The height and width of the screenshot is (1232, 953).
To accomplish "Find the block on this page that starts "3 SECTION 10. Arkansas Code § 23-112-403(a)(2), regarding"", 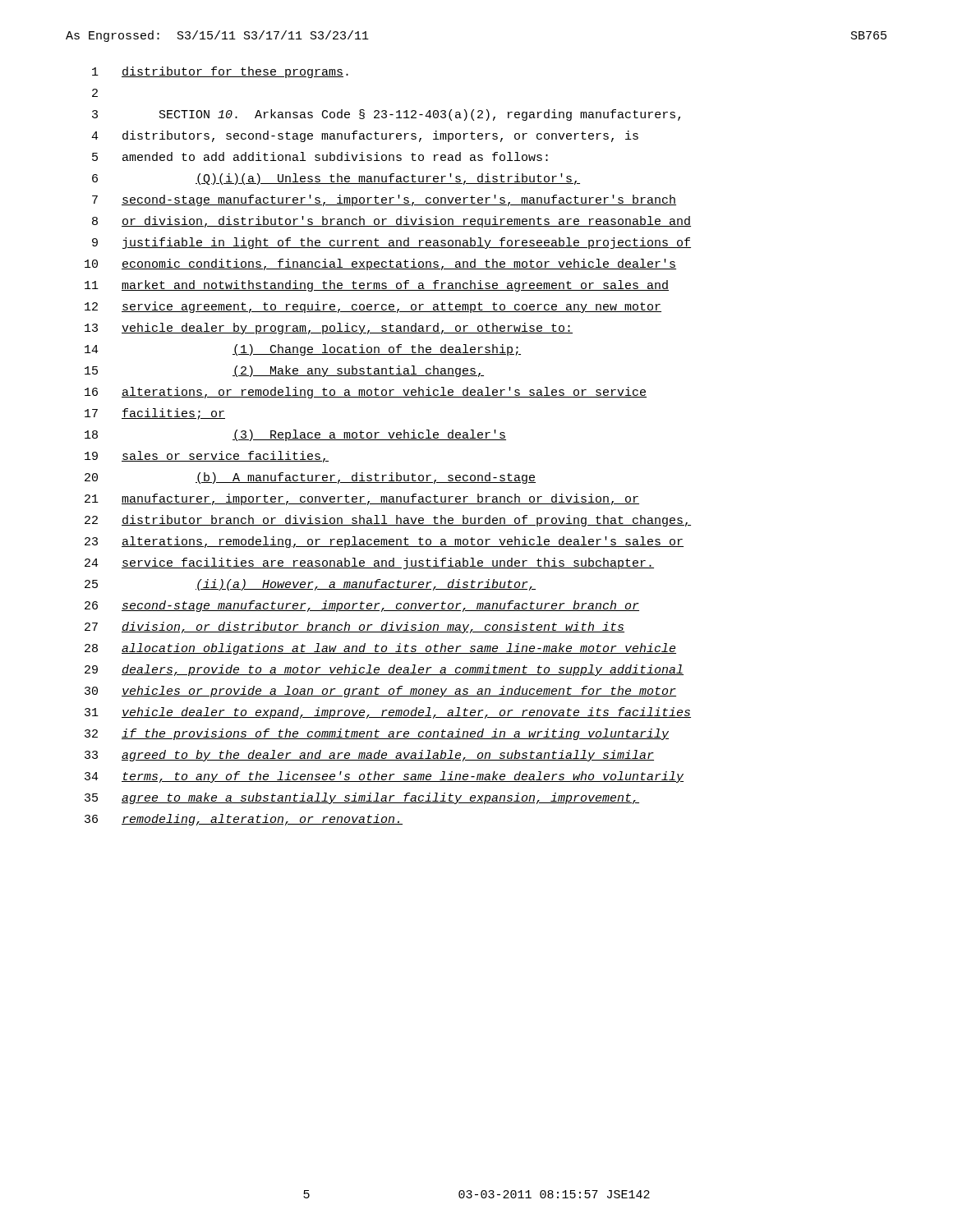I will coord(476,115).
